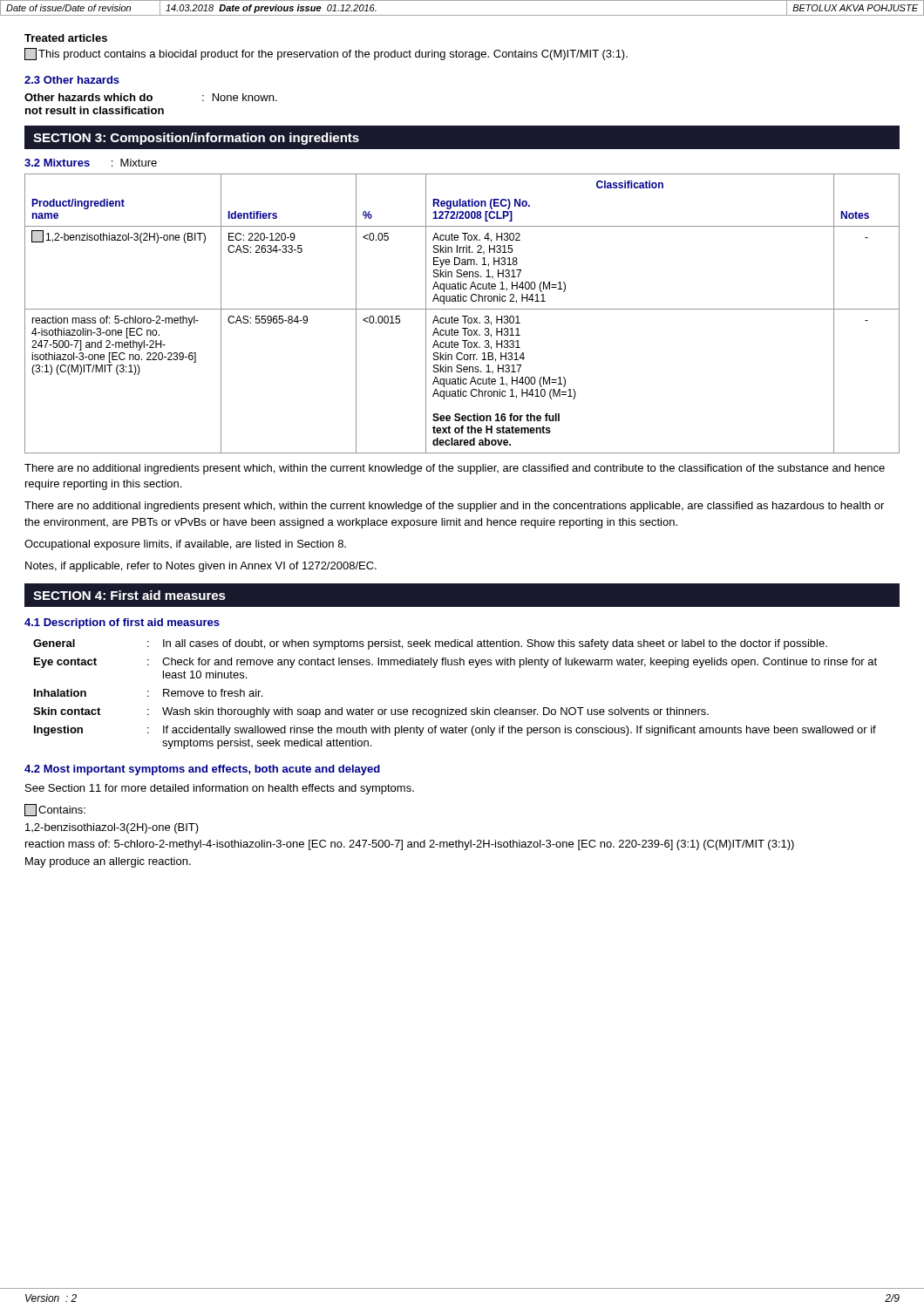Viewport: 924px width, 1308px height.
Task: Locate the list item that reads "Skin contact : Wash skin thoroughly"
Action: [462, 711]
